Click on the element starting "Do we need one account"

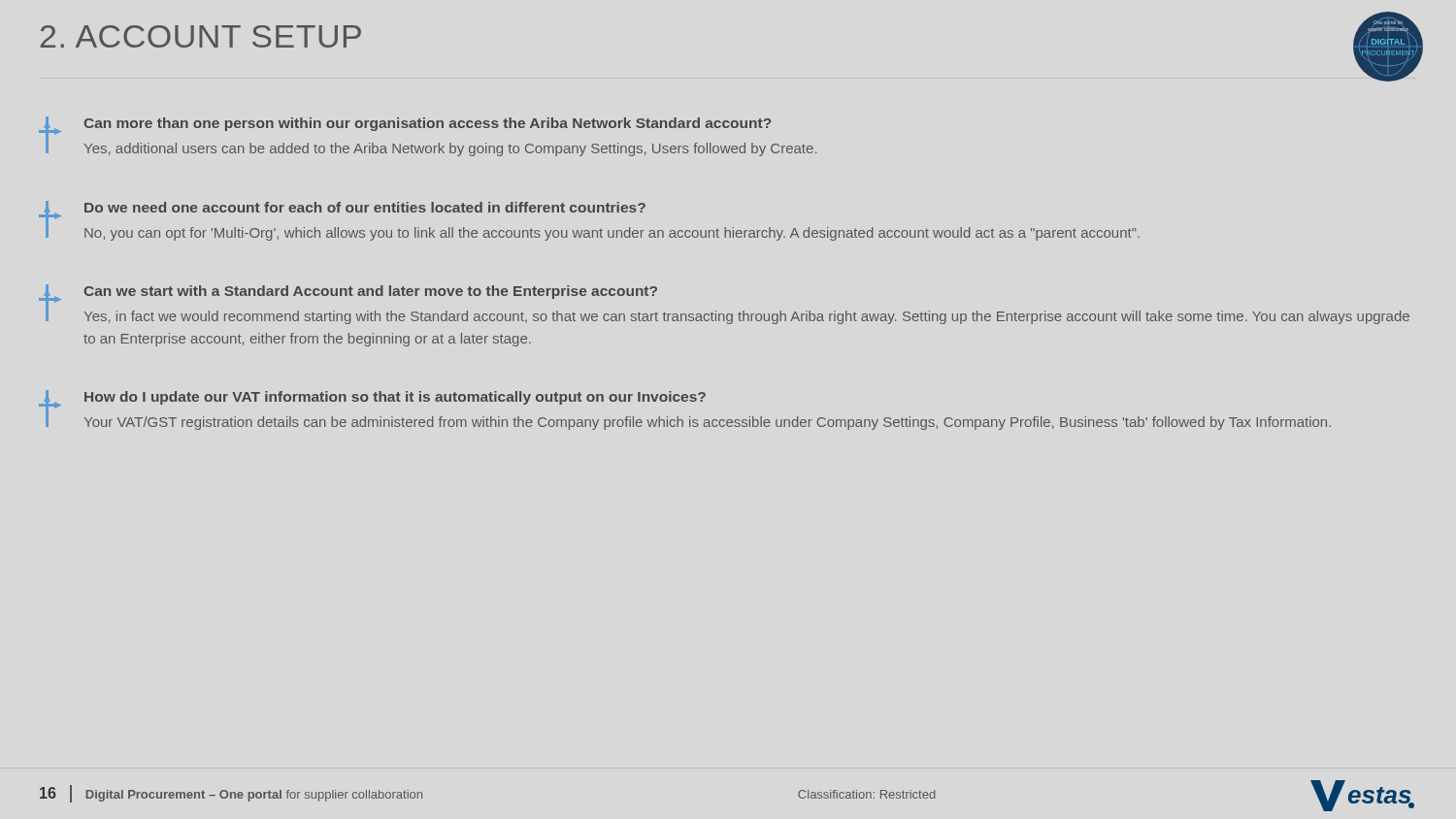click(x=728, y=221)
